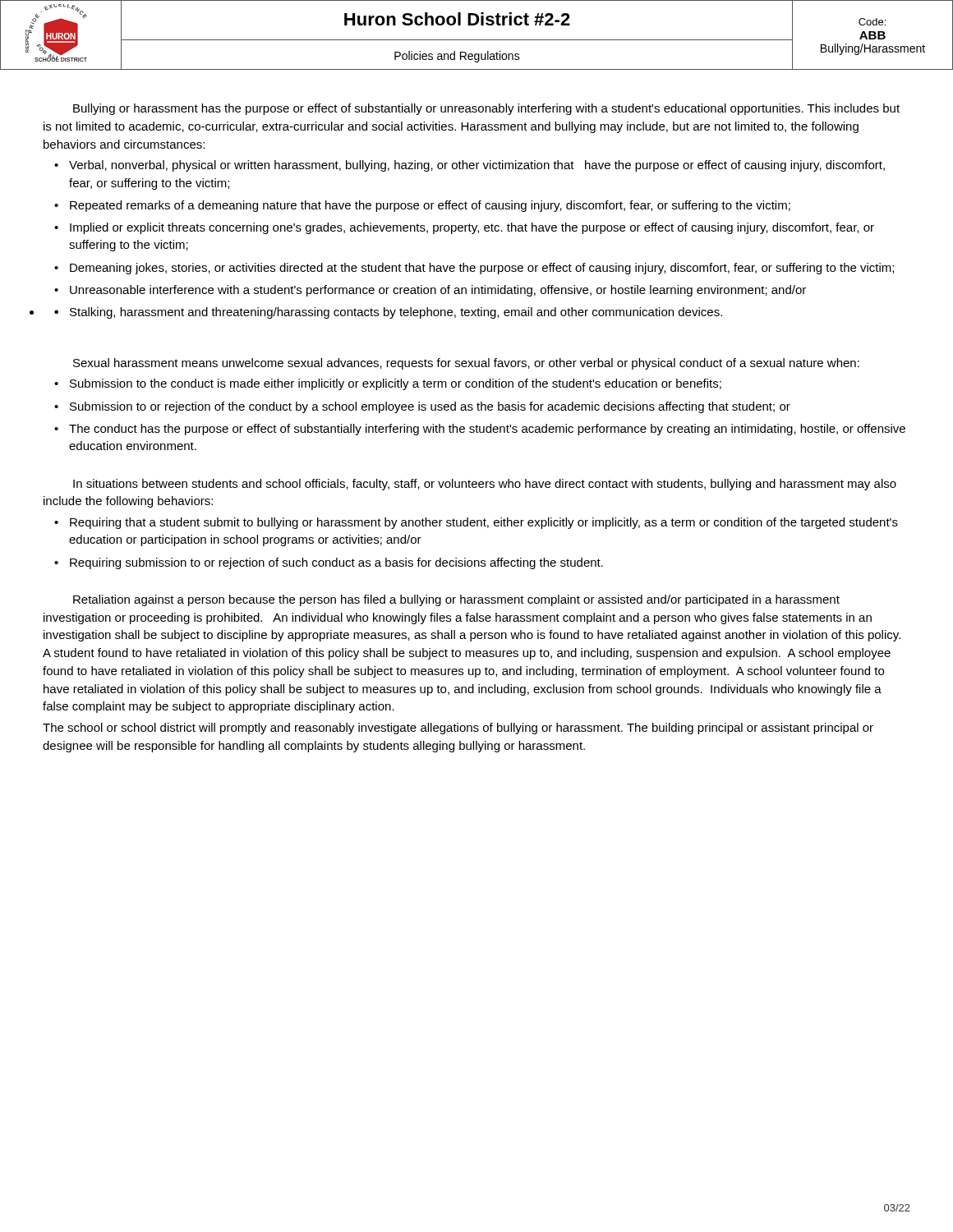Find the passage starting "Repeated remarks of a demeaning nature"
The width and height of the screenshot is (953, 1232).
click(x=430, y=205)
